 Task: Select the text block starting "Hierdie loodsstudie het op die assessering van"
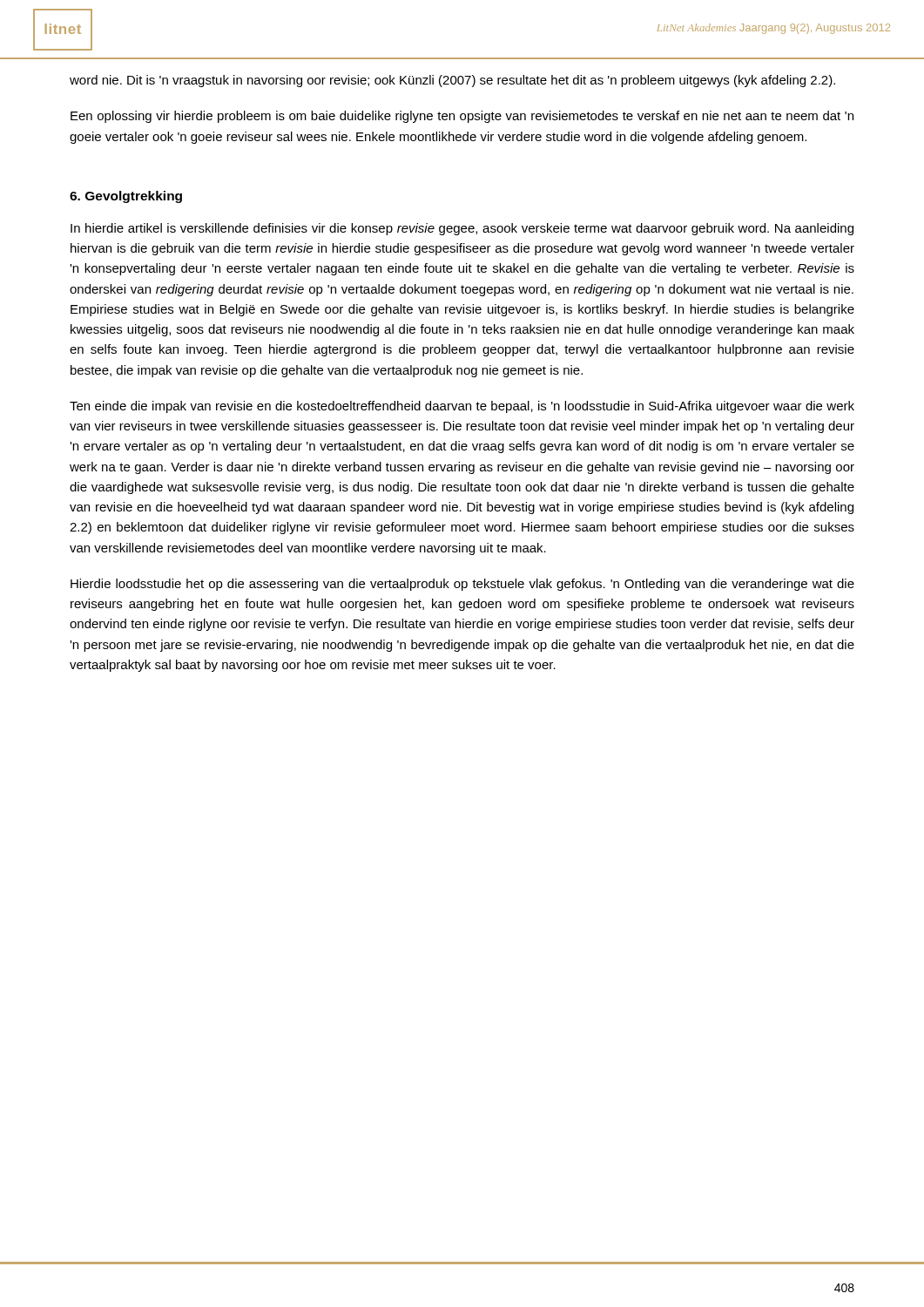pyautogui.click(x=462, y=624)
